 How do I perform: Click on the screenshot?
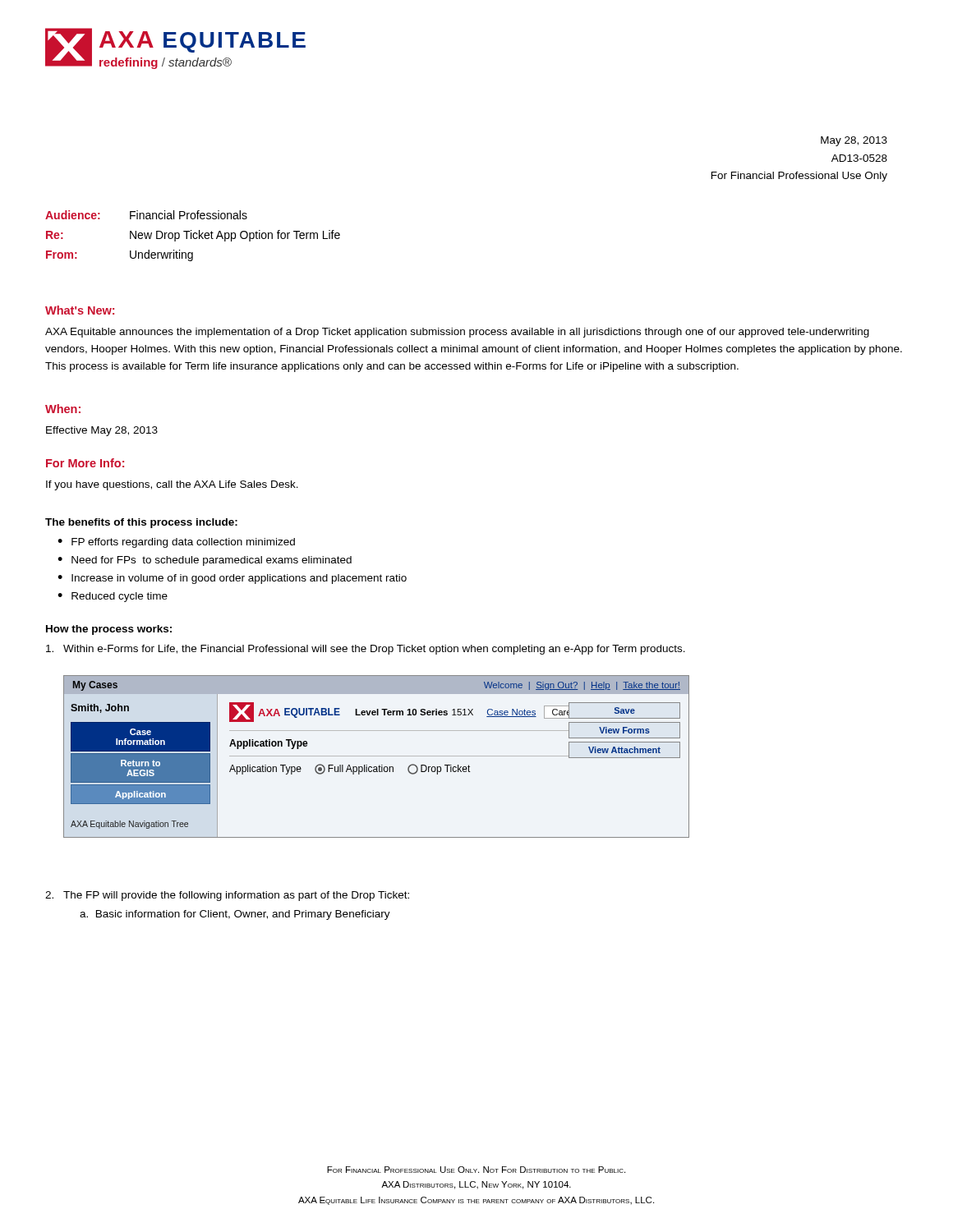[376, 756]
